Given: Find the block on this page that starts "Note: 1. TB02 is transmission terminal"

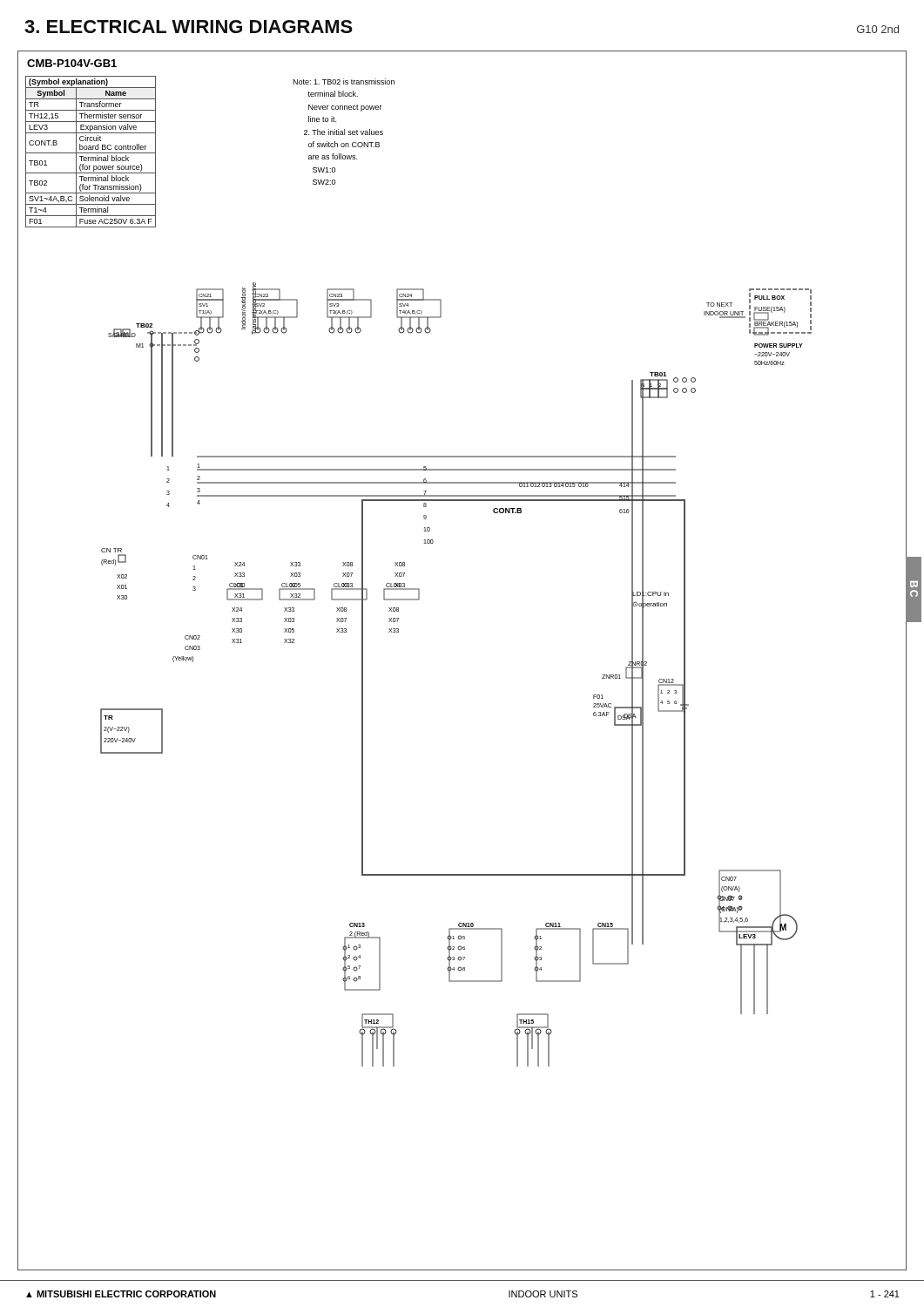Looking at the screenshot, I should (x=344, y=132).
